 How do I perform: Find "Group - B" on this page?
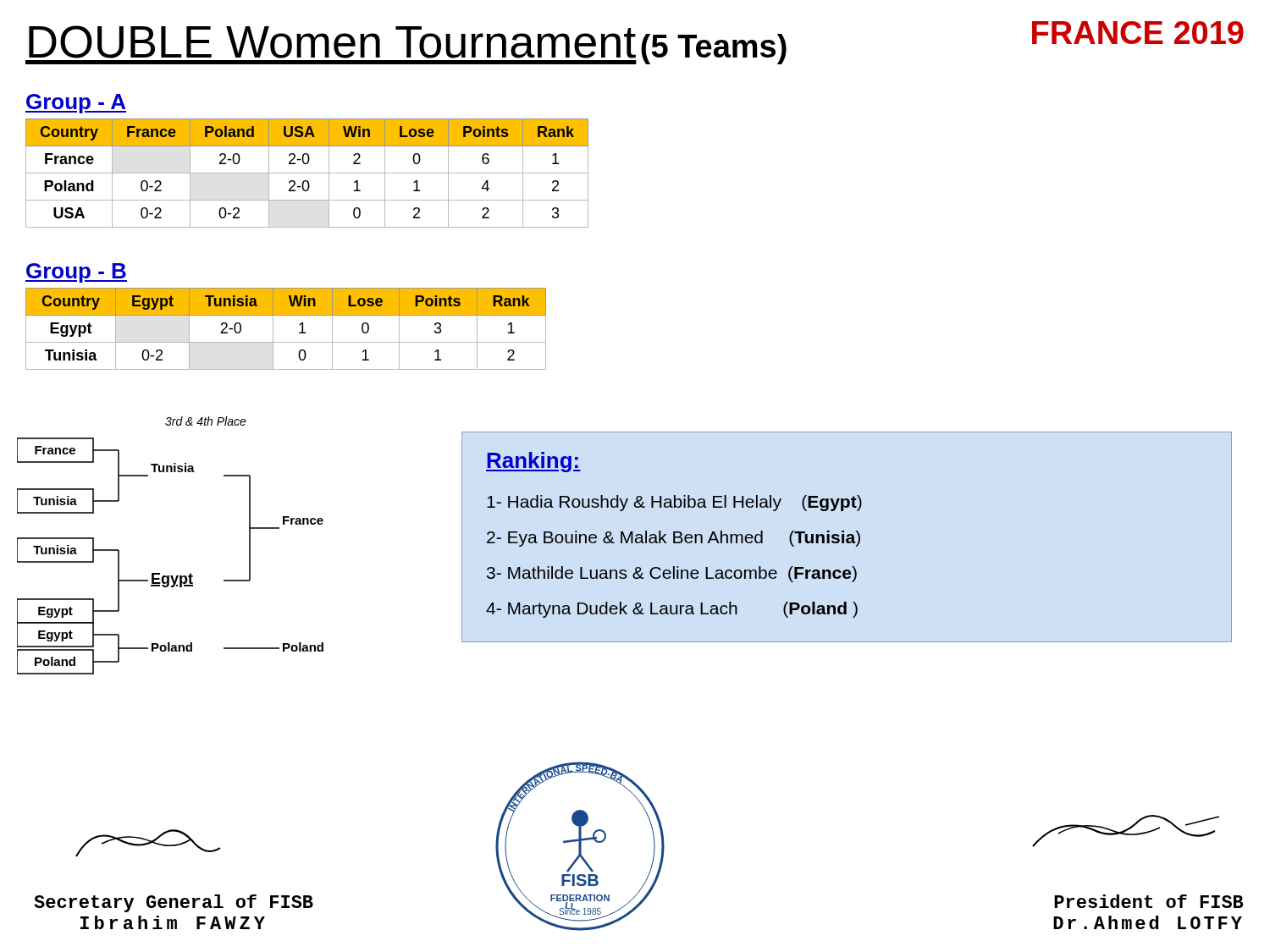pos(76,271)
